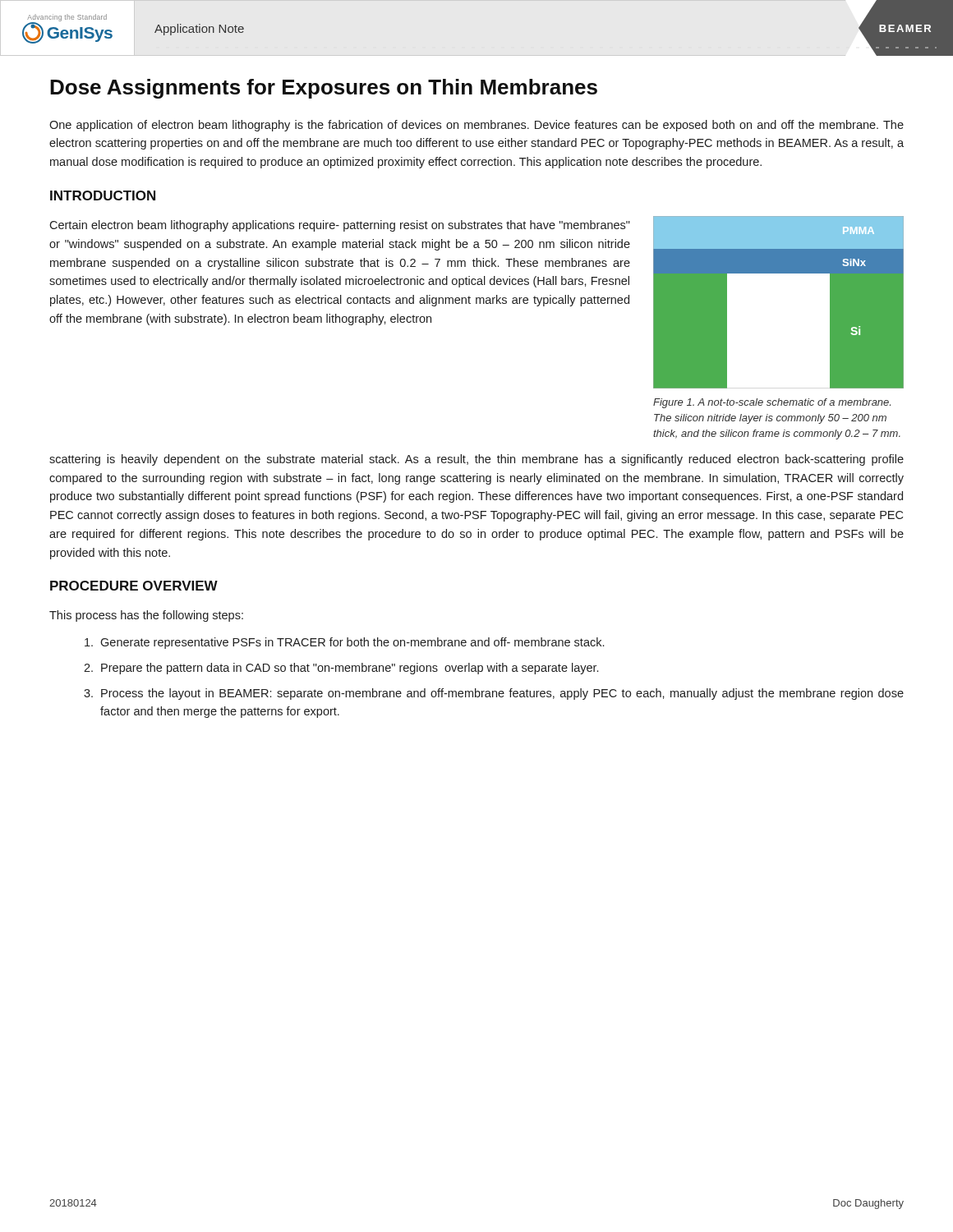Locate the passage starting "PROCEDURE OVERVIEW"
Image resolution: width=953 pixels, height=1232 pixels.
[x=133, y=586]
